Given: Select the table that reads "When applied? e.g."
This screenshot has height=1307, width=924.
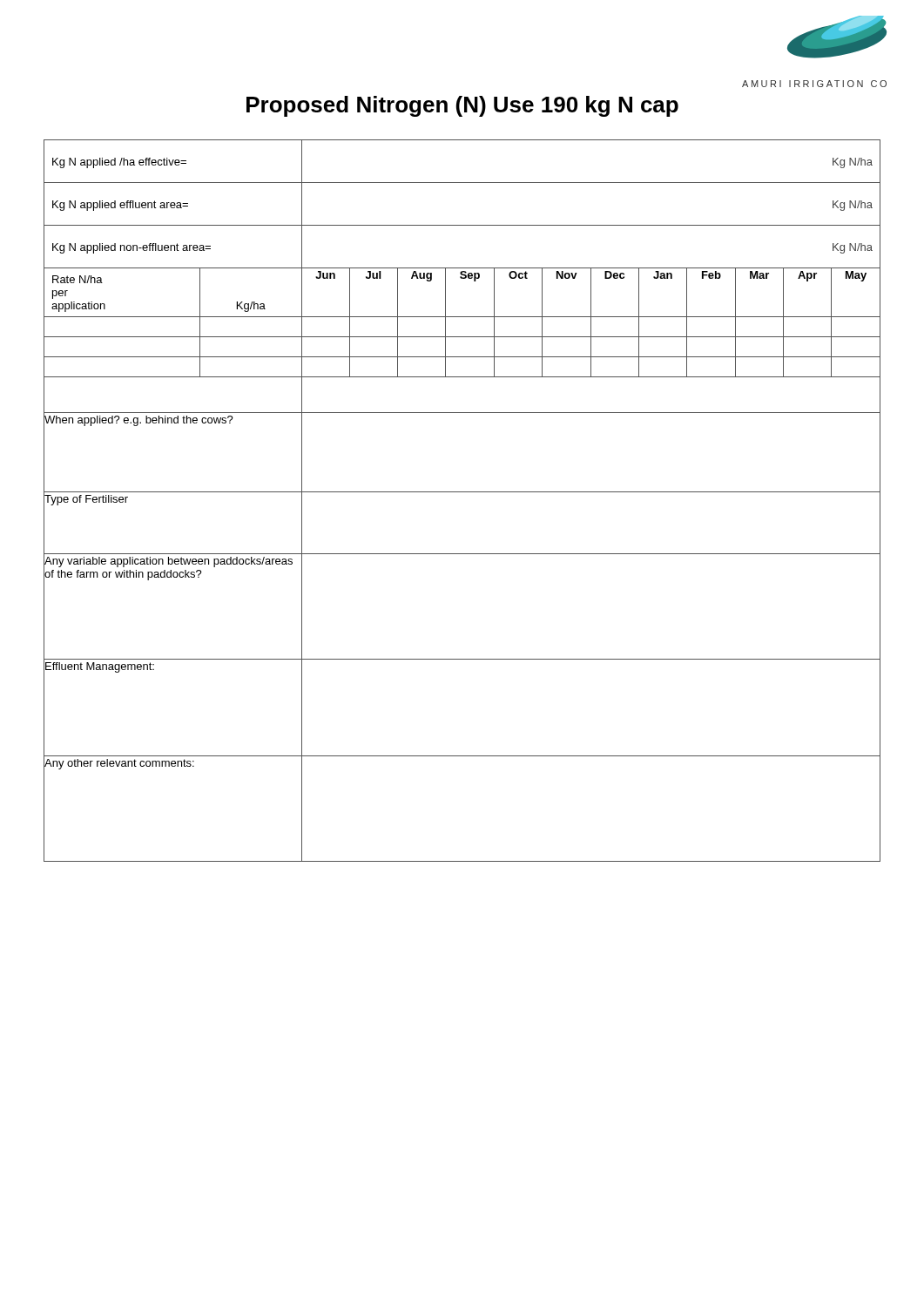Looking at the screenshot, I should 462,501.
